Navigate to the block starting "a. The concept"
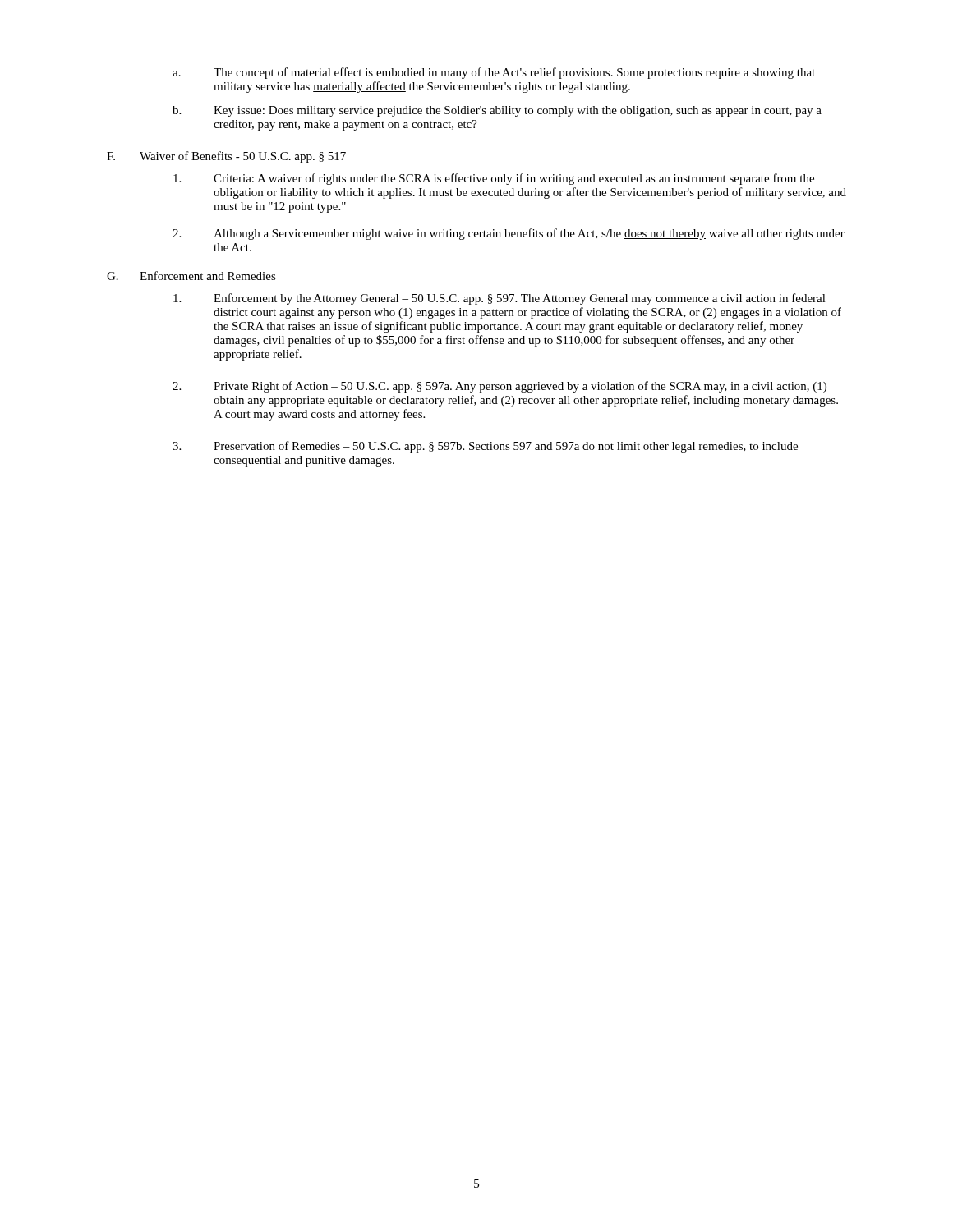The image size is (953, 1232). click(x=509, y=99)
